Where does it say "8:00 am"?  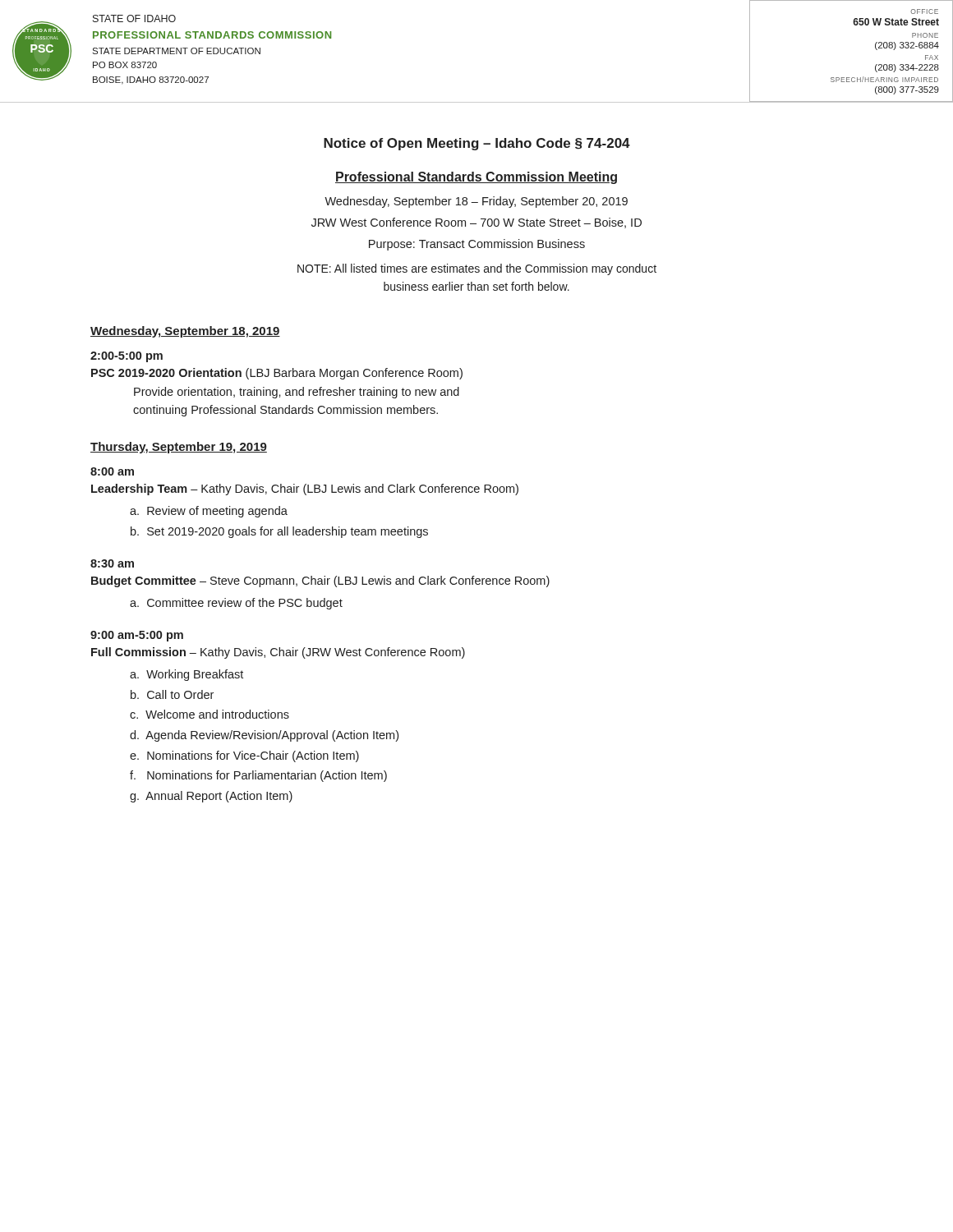(113, 471)
